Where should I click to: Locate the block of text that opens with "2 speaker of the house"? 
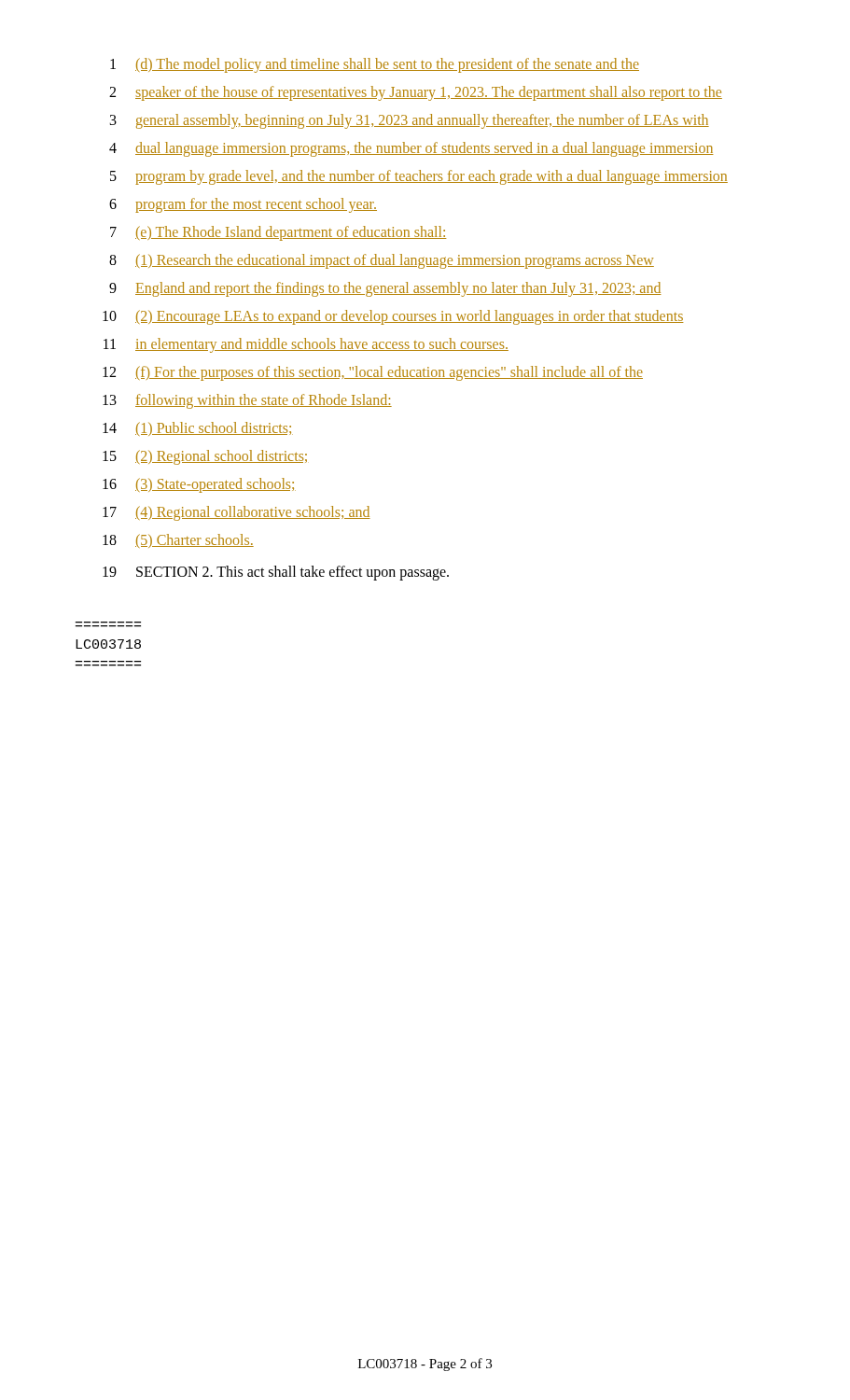[x=425, y=92]
